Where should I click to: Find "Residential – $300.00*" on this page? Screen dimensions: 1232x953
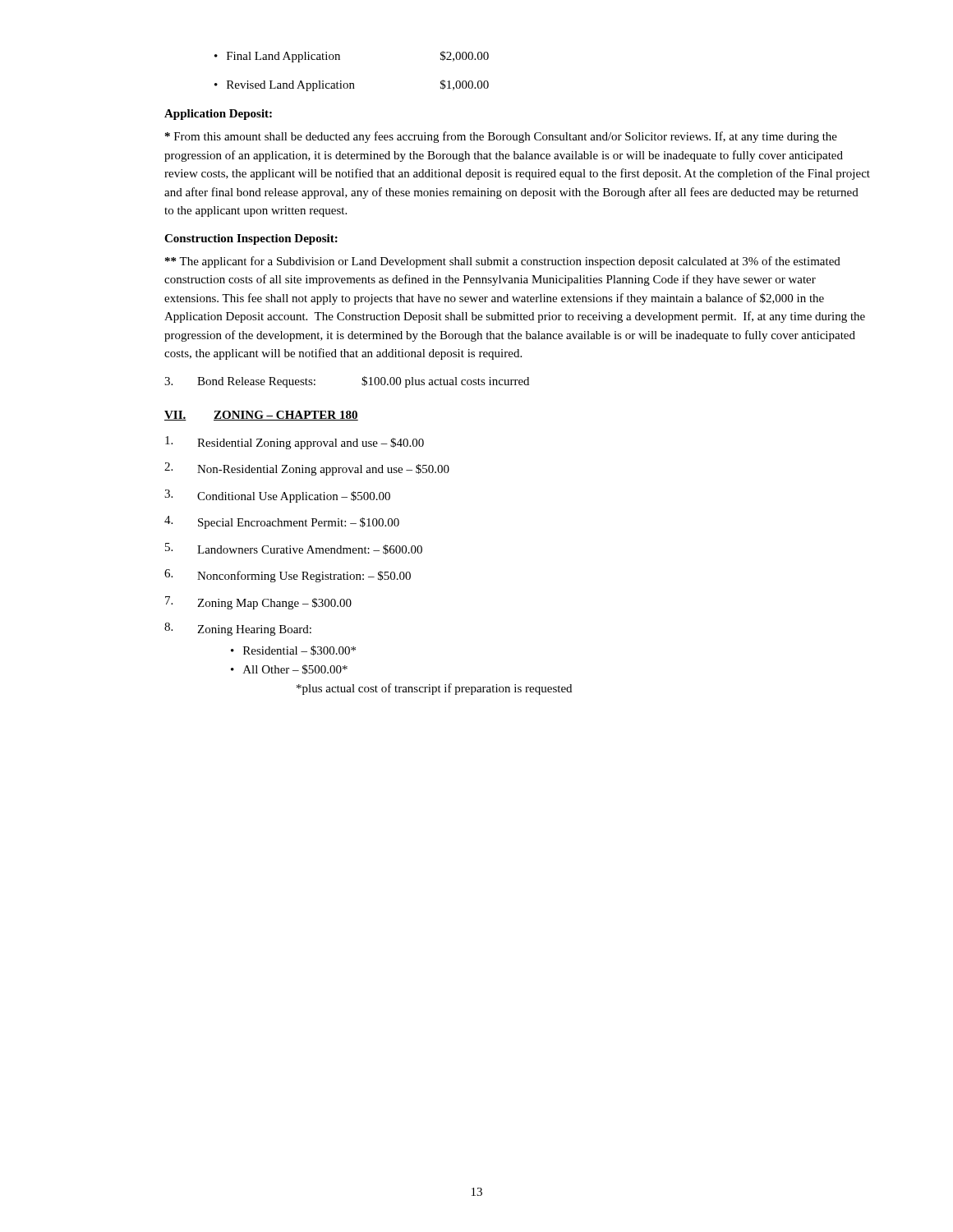point(293,650)
